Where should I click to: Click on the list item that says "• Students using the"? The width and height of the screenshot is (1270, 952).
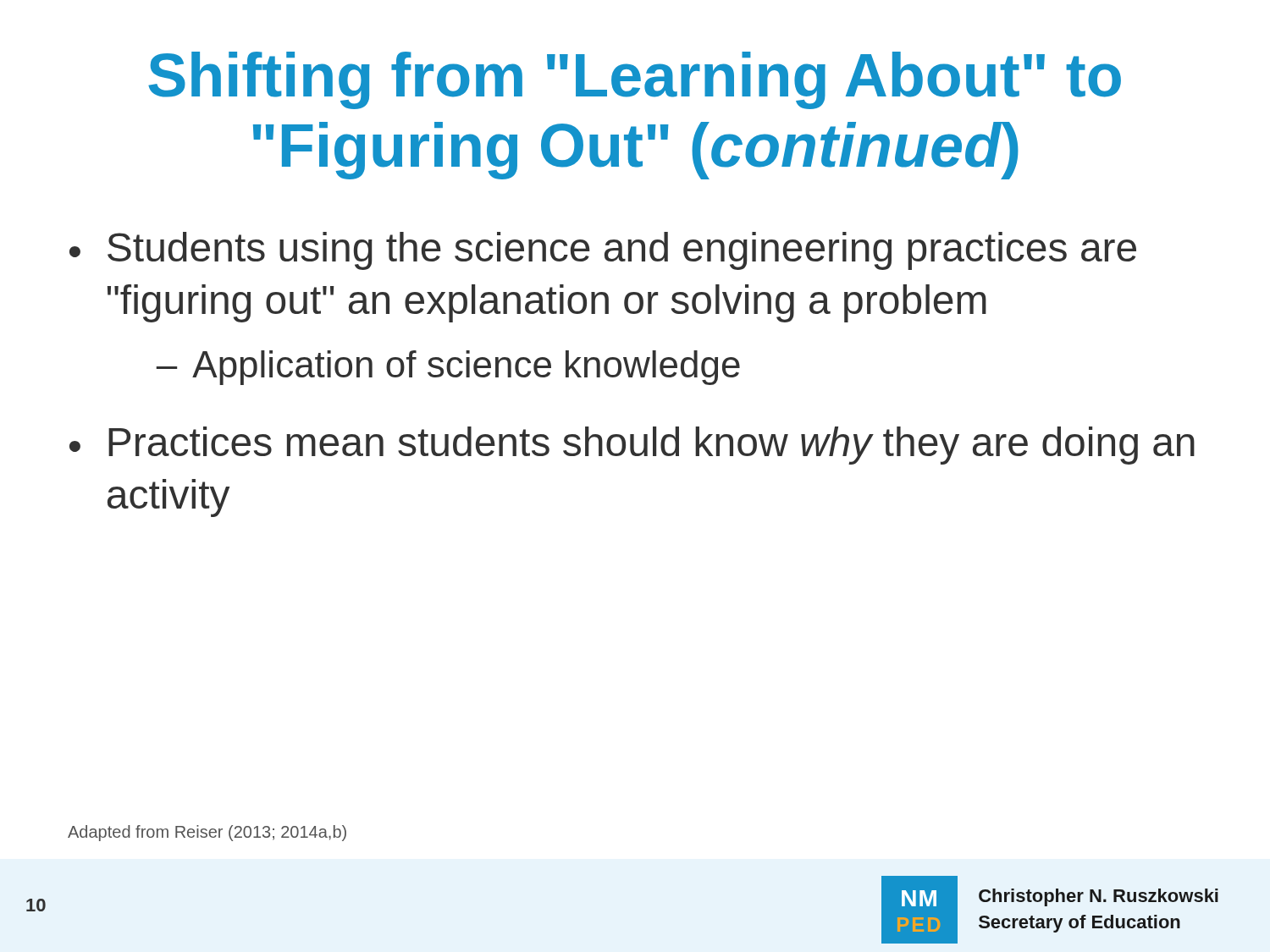pos(635,305)
